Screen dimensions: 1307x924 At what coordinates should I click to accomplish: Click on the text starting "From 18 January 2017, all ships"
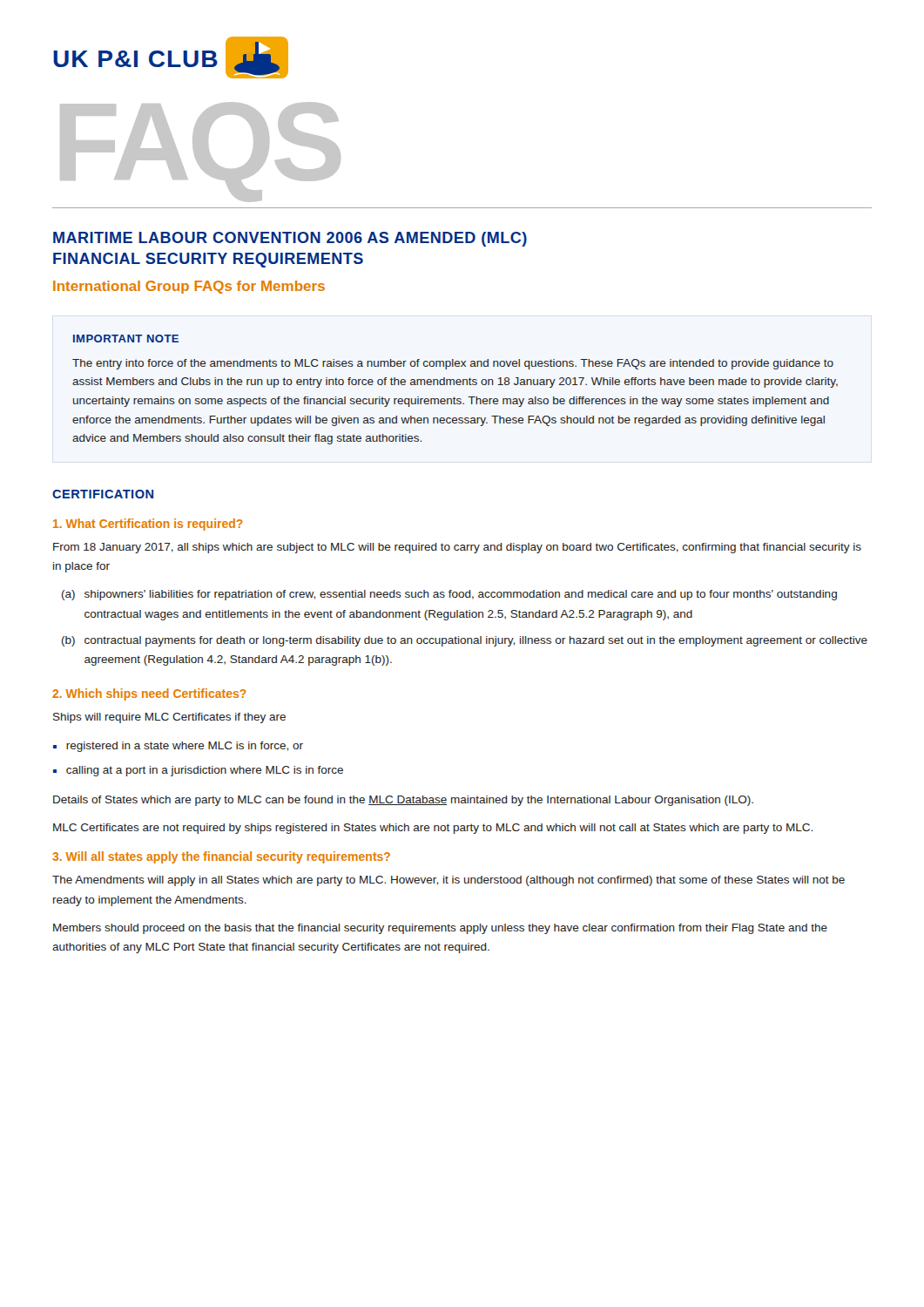(457, 556)
